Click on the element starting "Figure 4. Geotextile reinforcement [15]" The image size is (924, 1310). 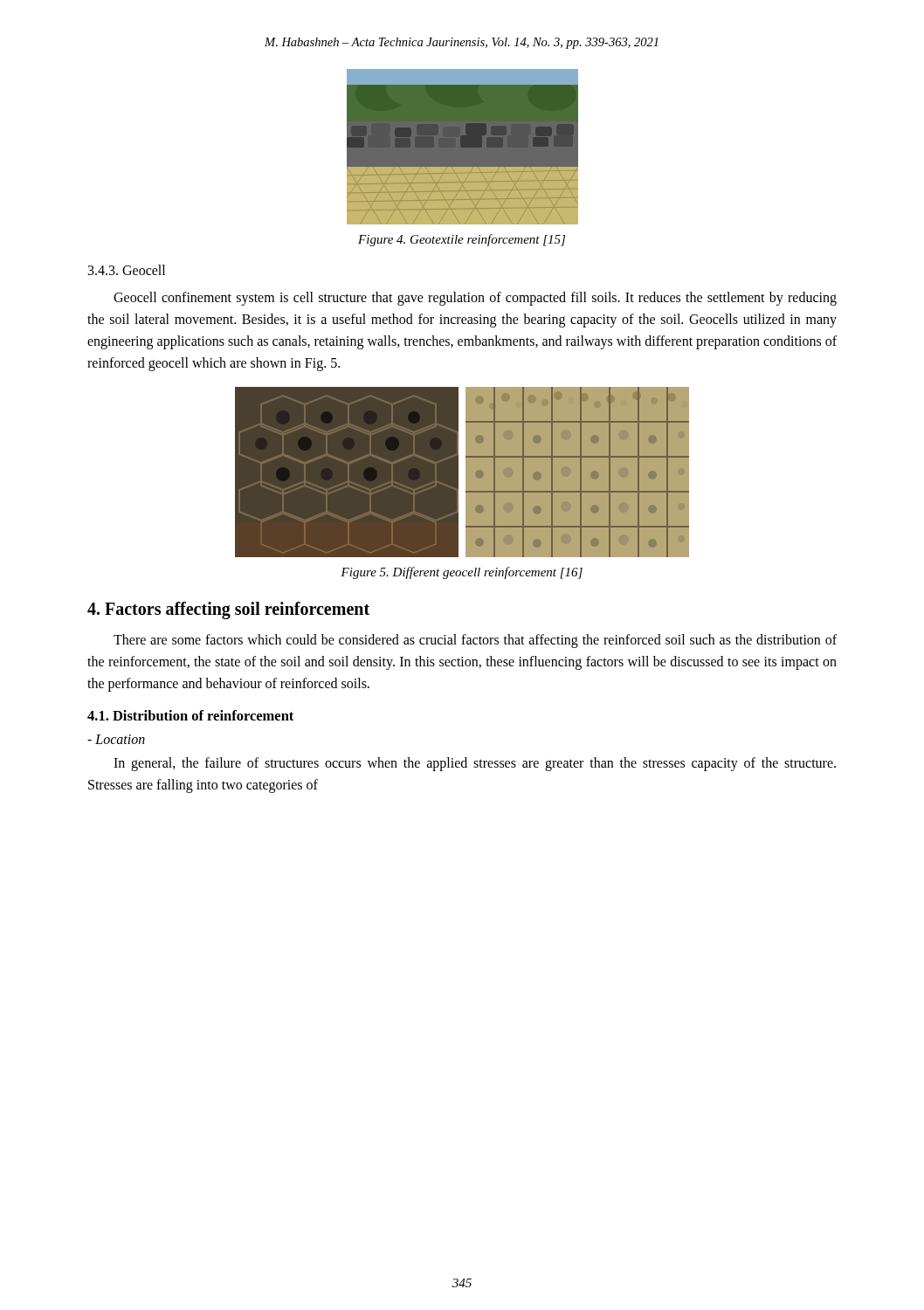[x=462, y=239]
